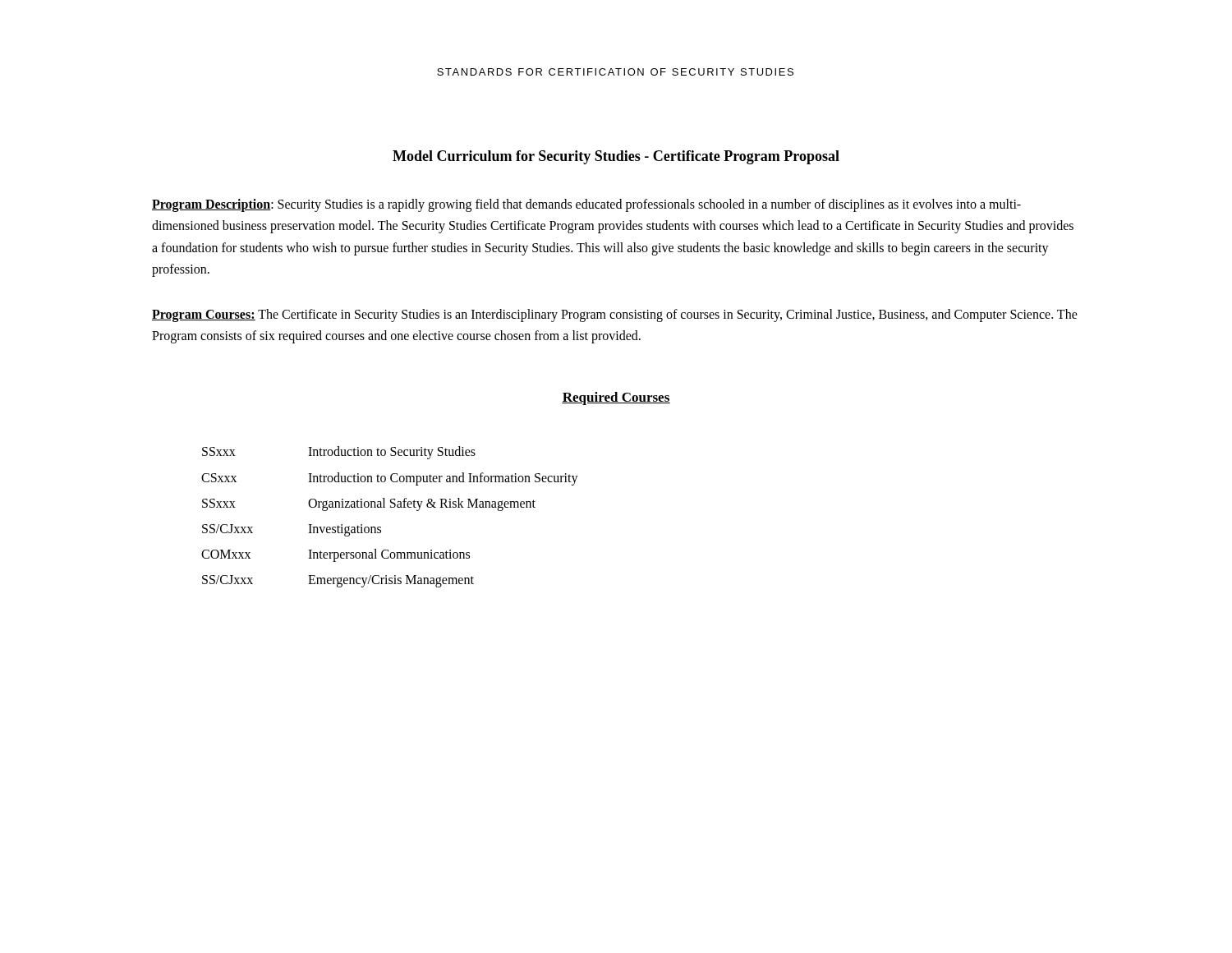Click on the text block starting "Program Courses: The"
Screen dimensions: 953x1232
(615, 325)
